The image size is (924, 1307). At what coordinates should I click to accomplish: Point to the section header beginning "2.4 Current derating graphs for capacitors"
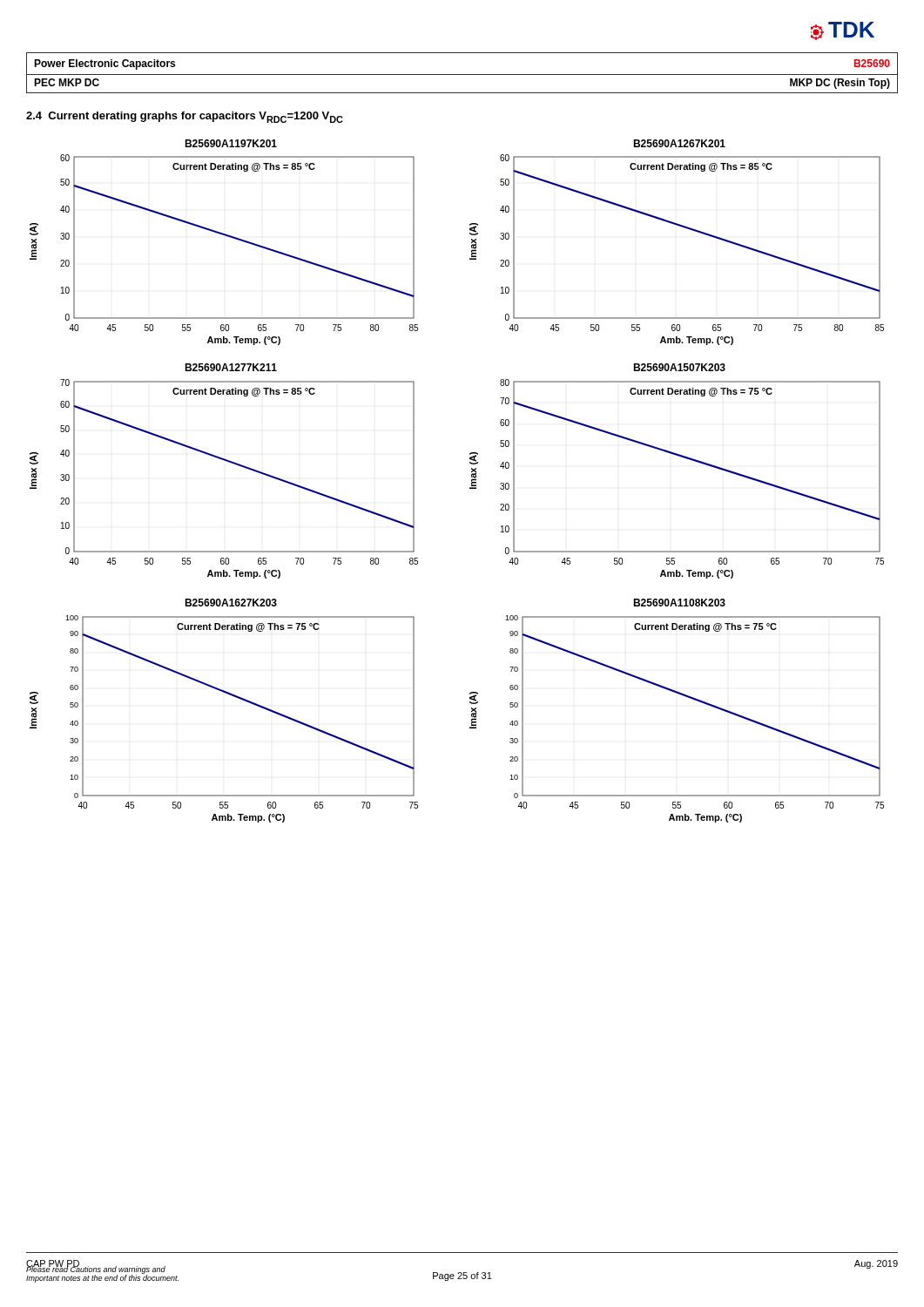pos(185,117)
